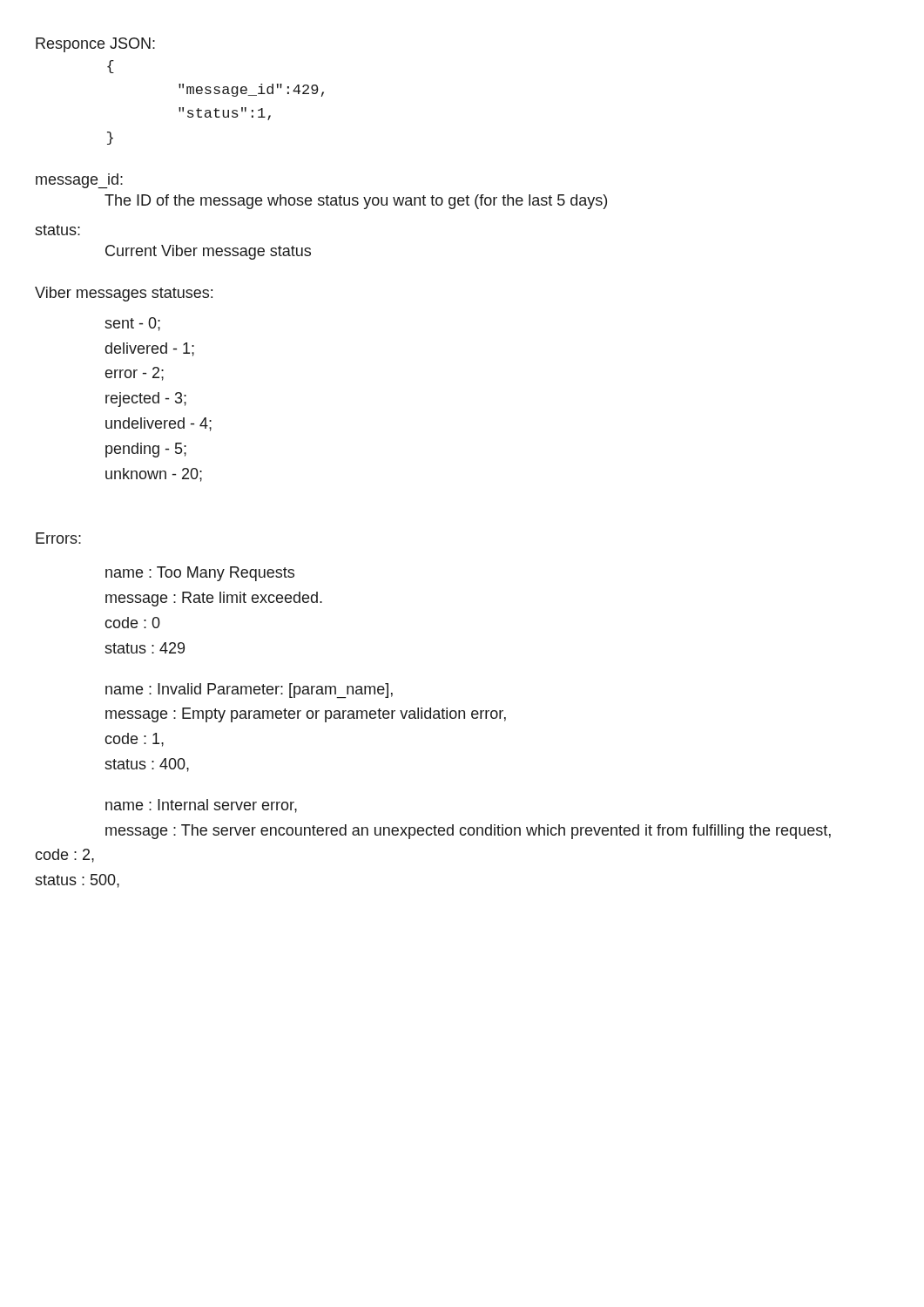
Task: Where does it say "error - 2;"?
Action: (135, 373)
